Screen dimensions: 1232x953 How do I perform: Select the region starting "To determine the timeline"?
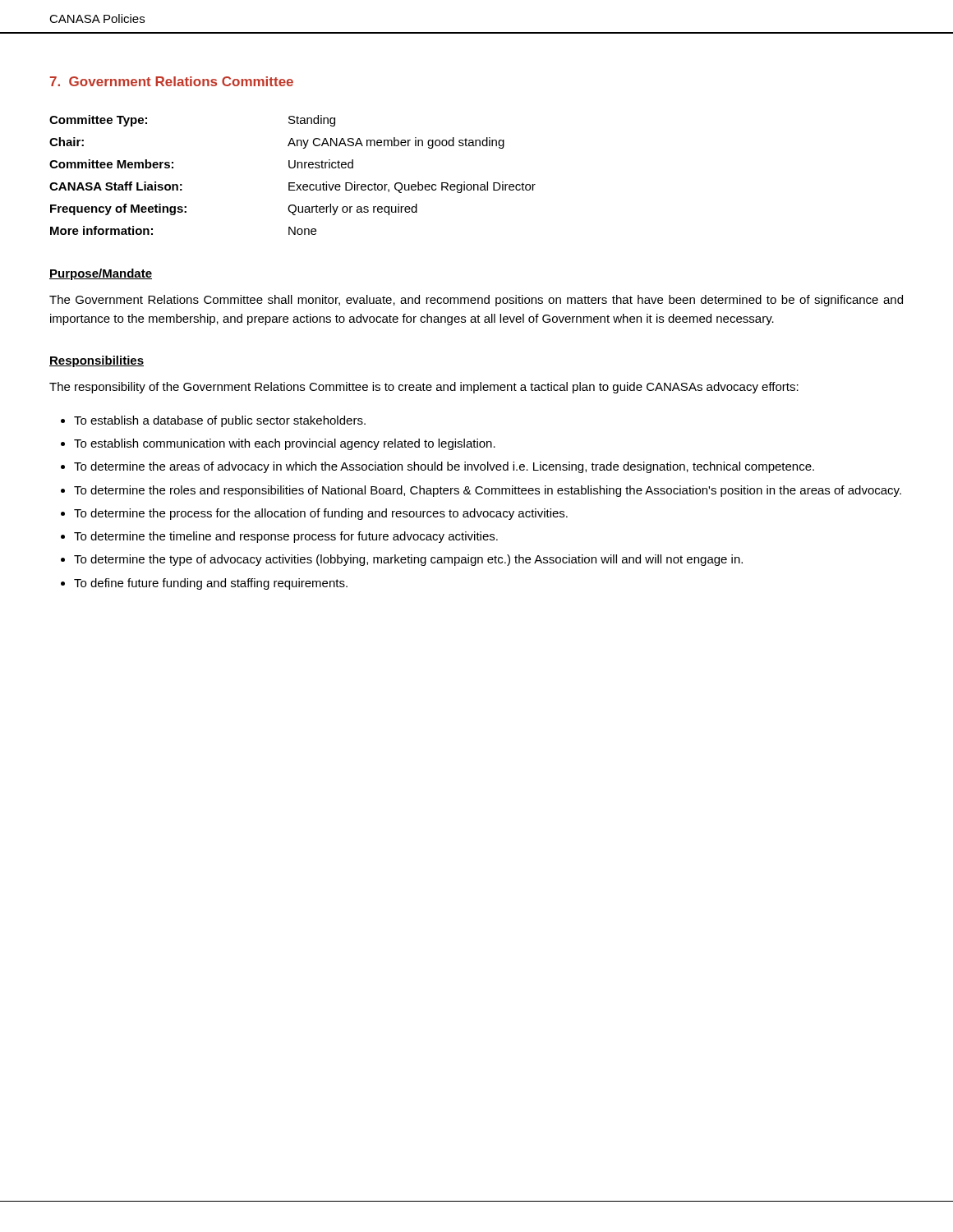(x=286, y=536)
